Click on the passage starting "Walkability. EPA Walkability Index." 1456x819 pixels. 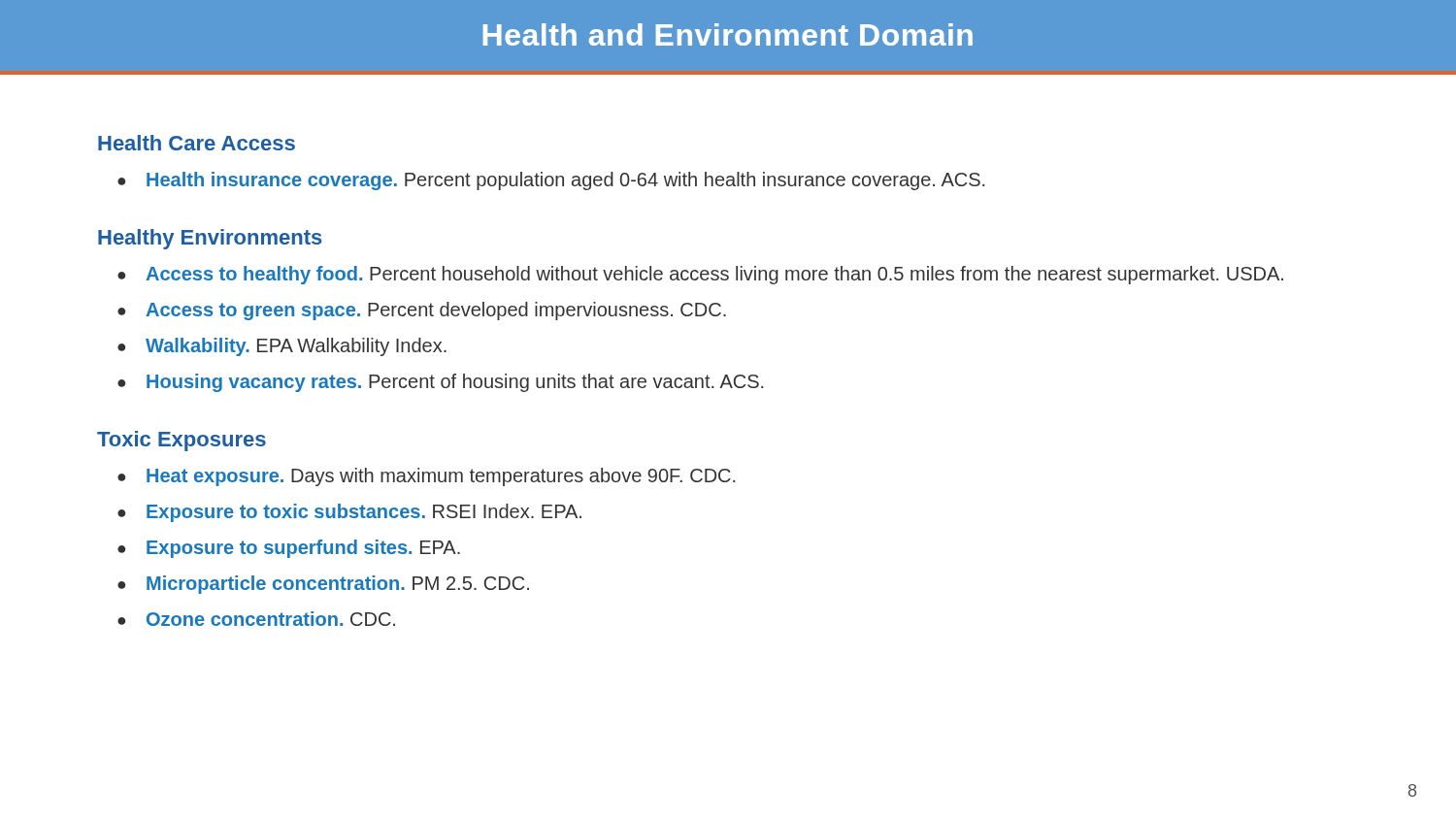click(x=297, y=345)
